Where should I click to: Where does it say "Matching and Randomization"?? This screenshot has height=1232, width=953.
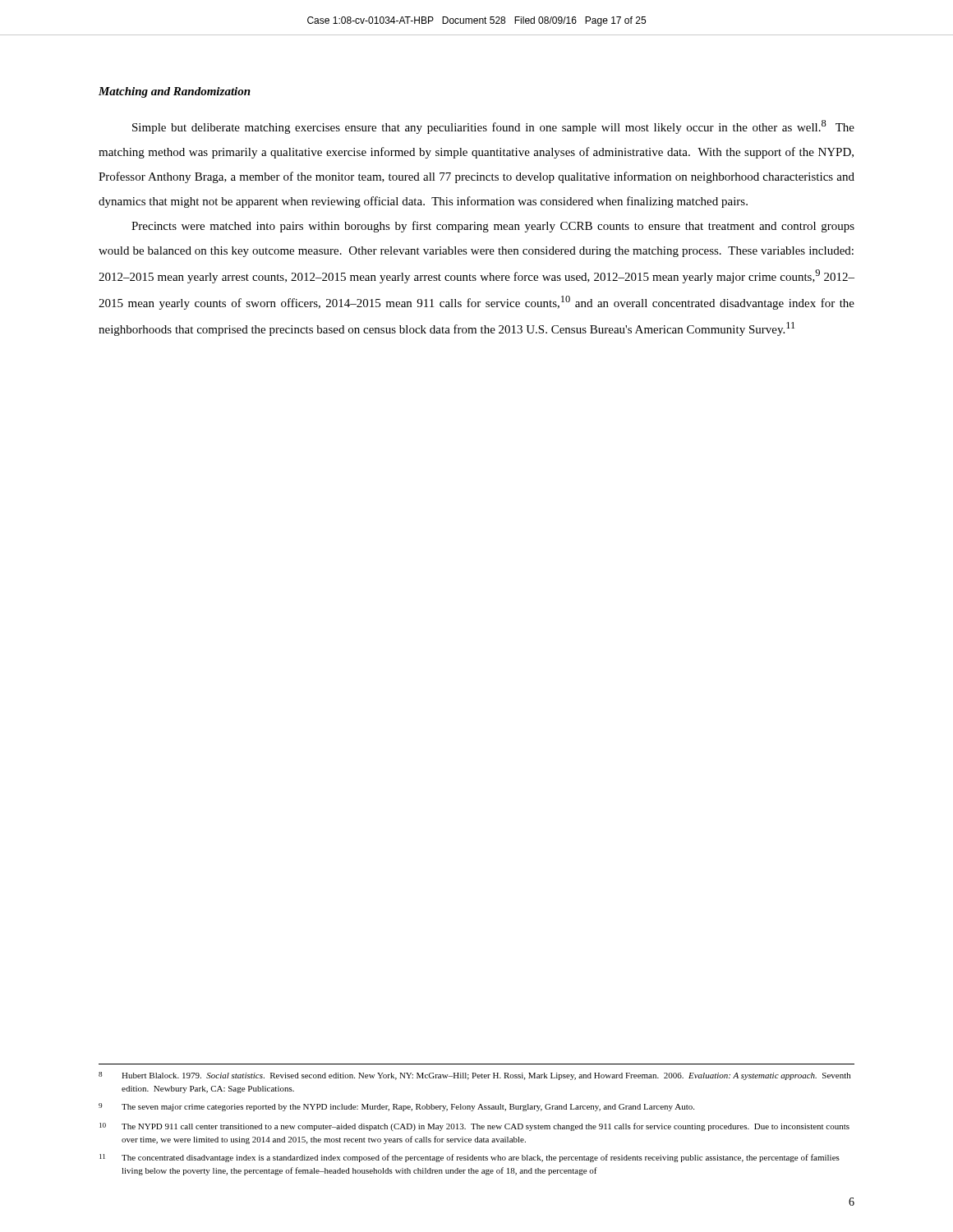click(175, 91)
